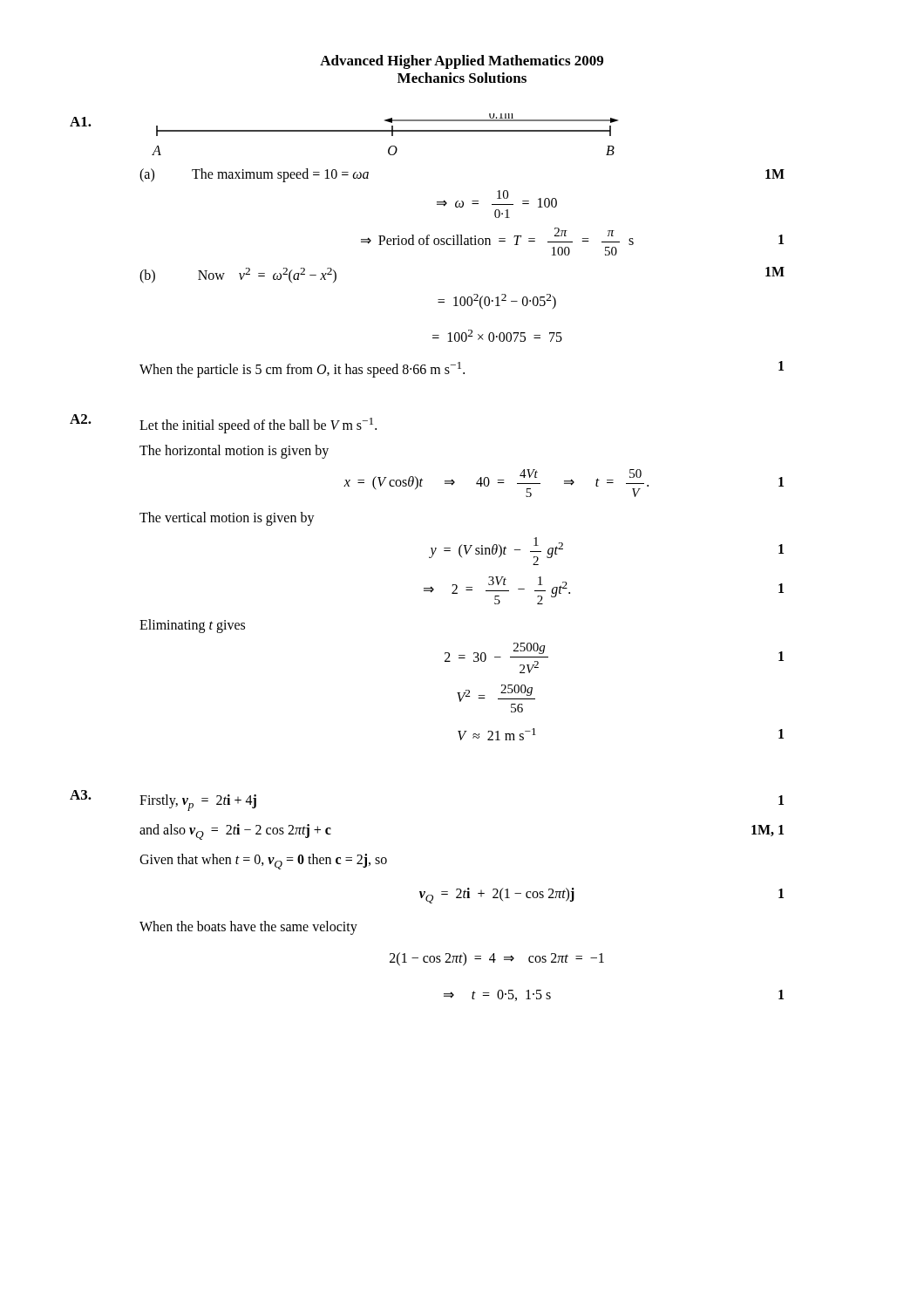Click on the passage starting "V ≈ 21 m s−1"
Screen dimensions: 1308x924
coord(497,734)
